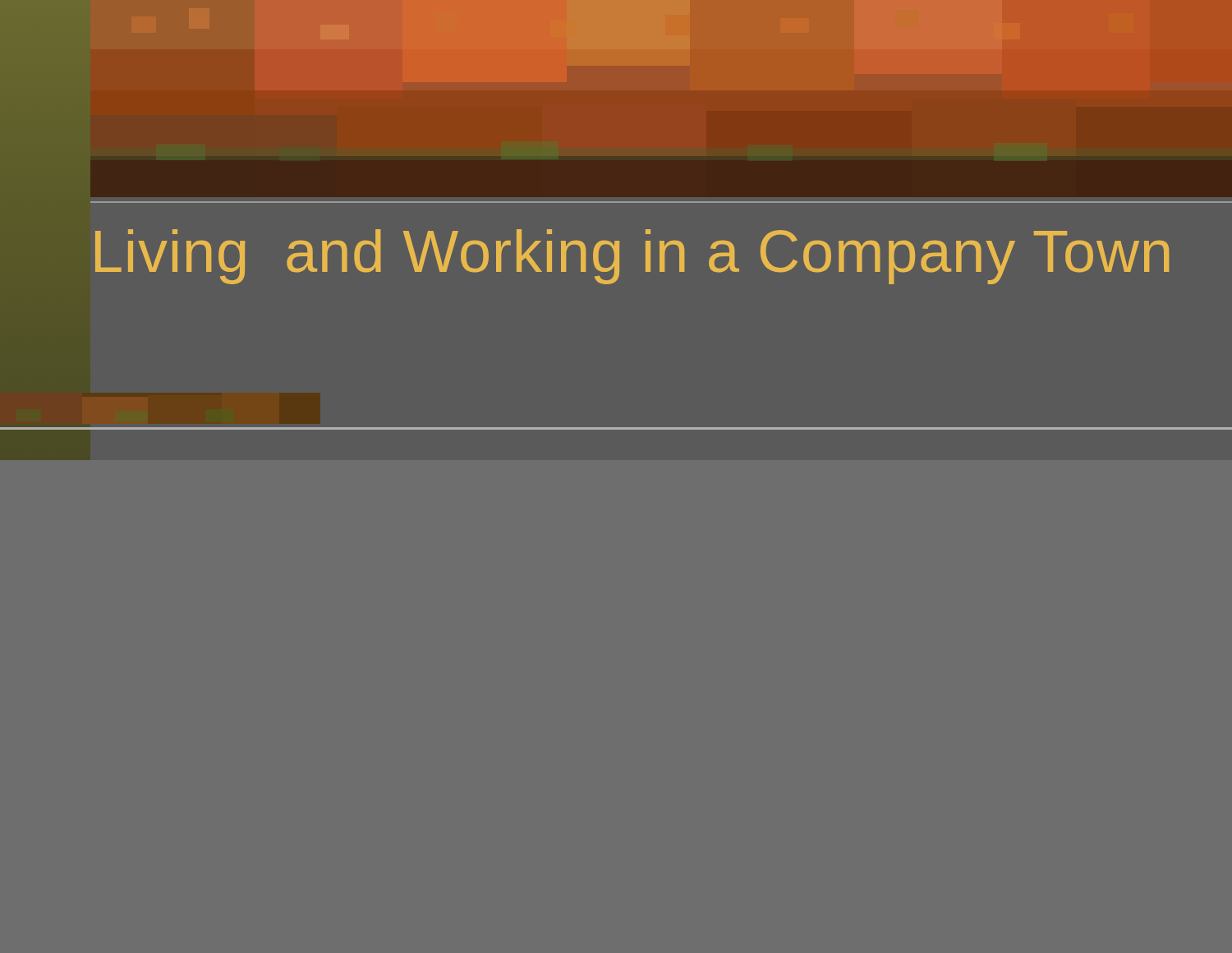The width and height of the screenshot is (1232, 953).
Task: Select the photo
Action: pyautogui.click(x=661, y=99)
